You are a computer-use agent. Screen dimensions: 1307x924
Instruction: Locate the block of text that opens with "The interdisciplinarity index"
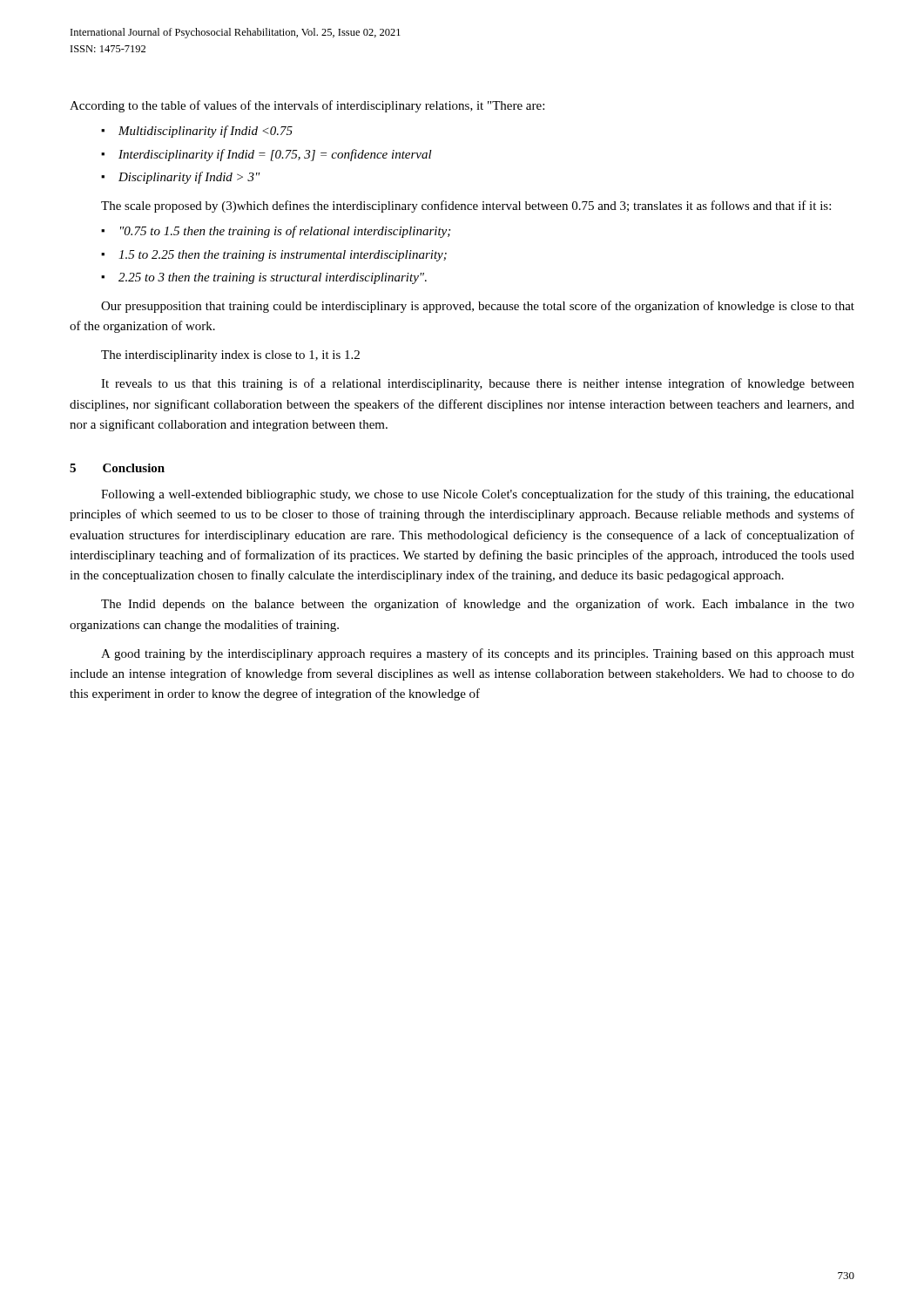[231, 355]
